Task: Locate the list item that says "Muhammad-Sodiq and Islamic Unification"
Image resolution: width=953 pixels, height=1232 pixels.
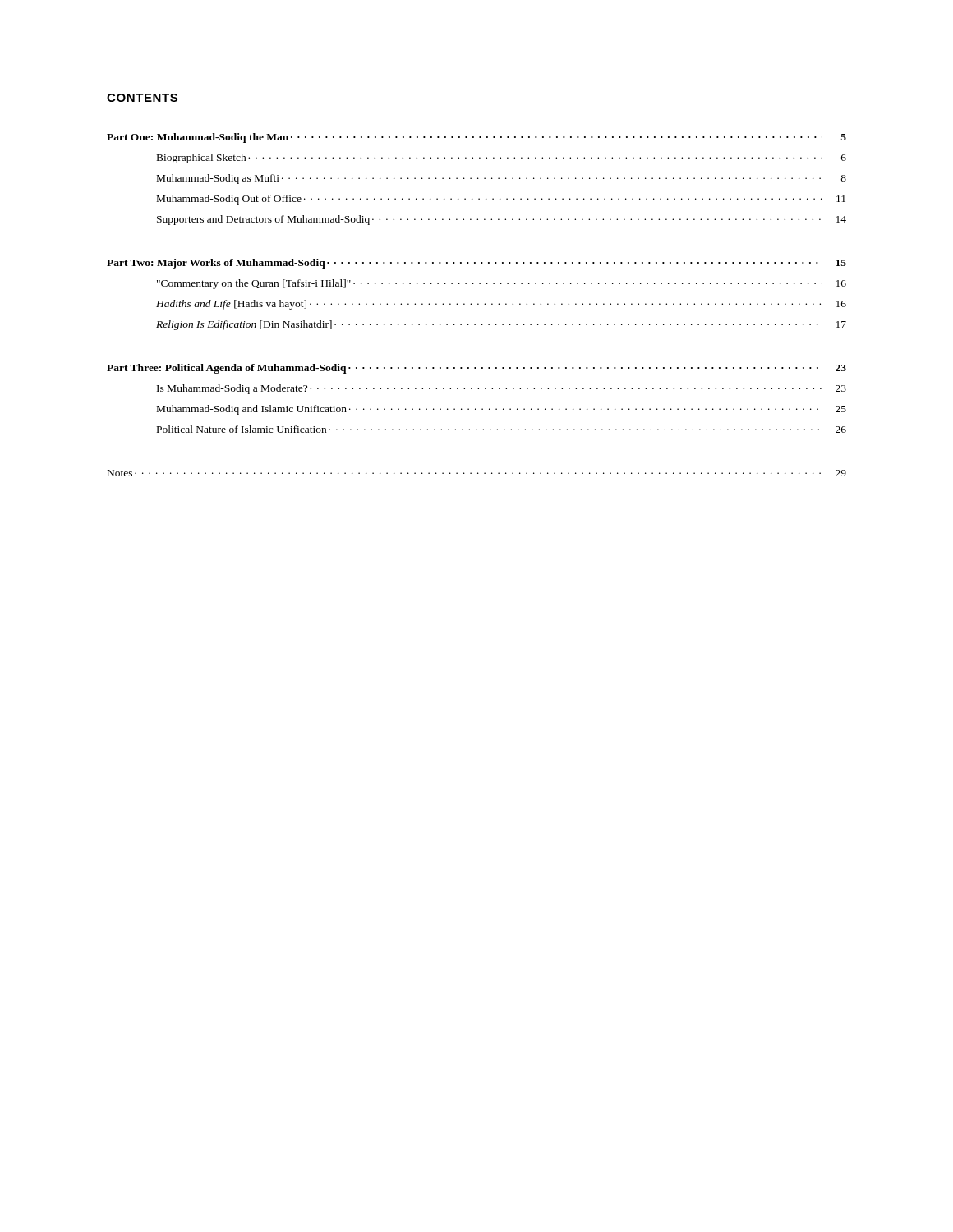Action: (501, 409)
